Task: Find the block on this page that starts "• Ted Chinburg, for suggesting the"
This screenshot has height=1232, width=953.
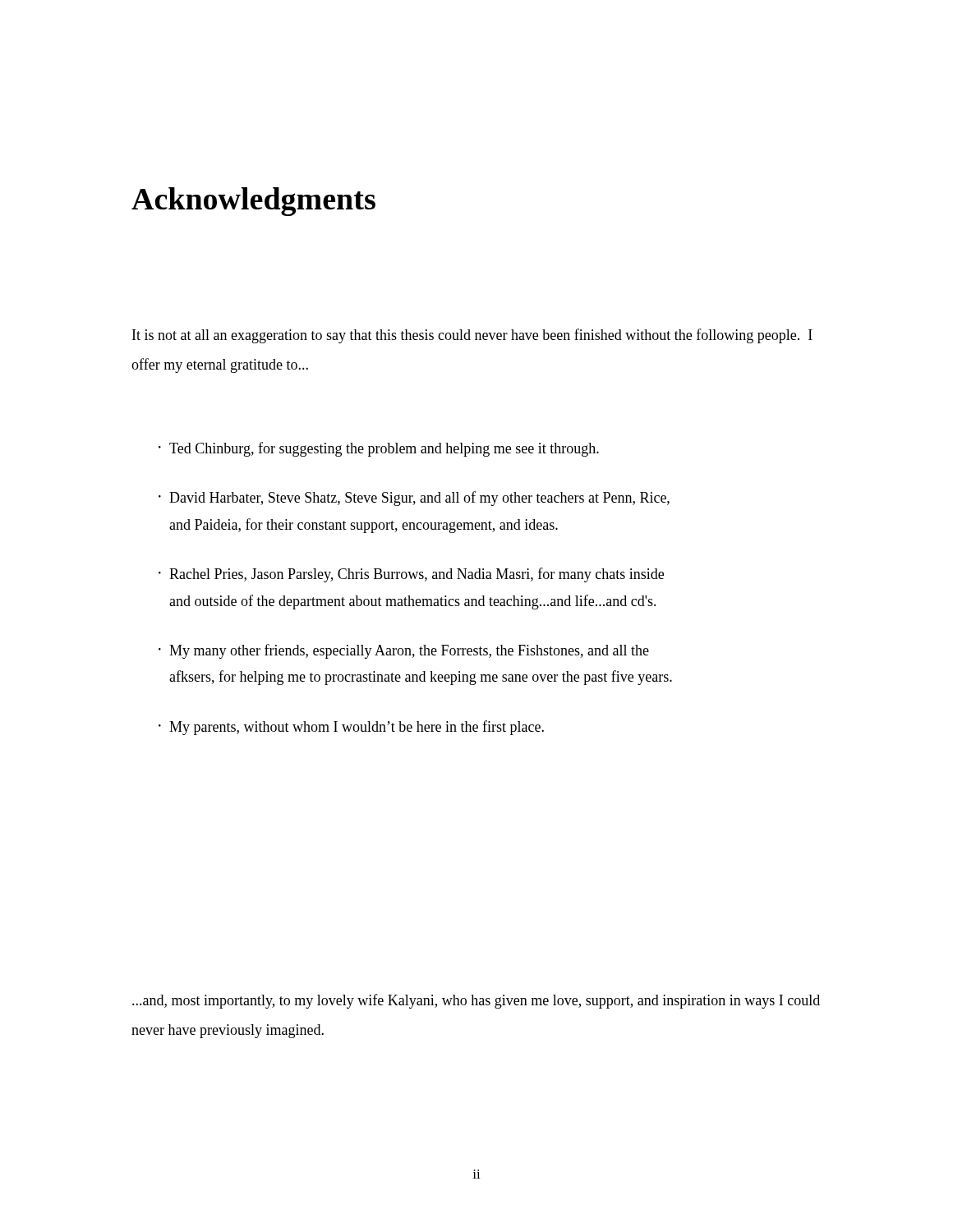Action: coord(476,449)
